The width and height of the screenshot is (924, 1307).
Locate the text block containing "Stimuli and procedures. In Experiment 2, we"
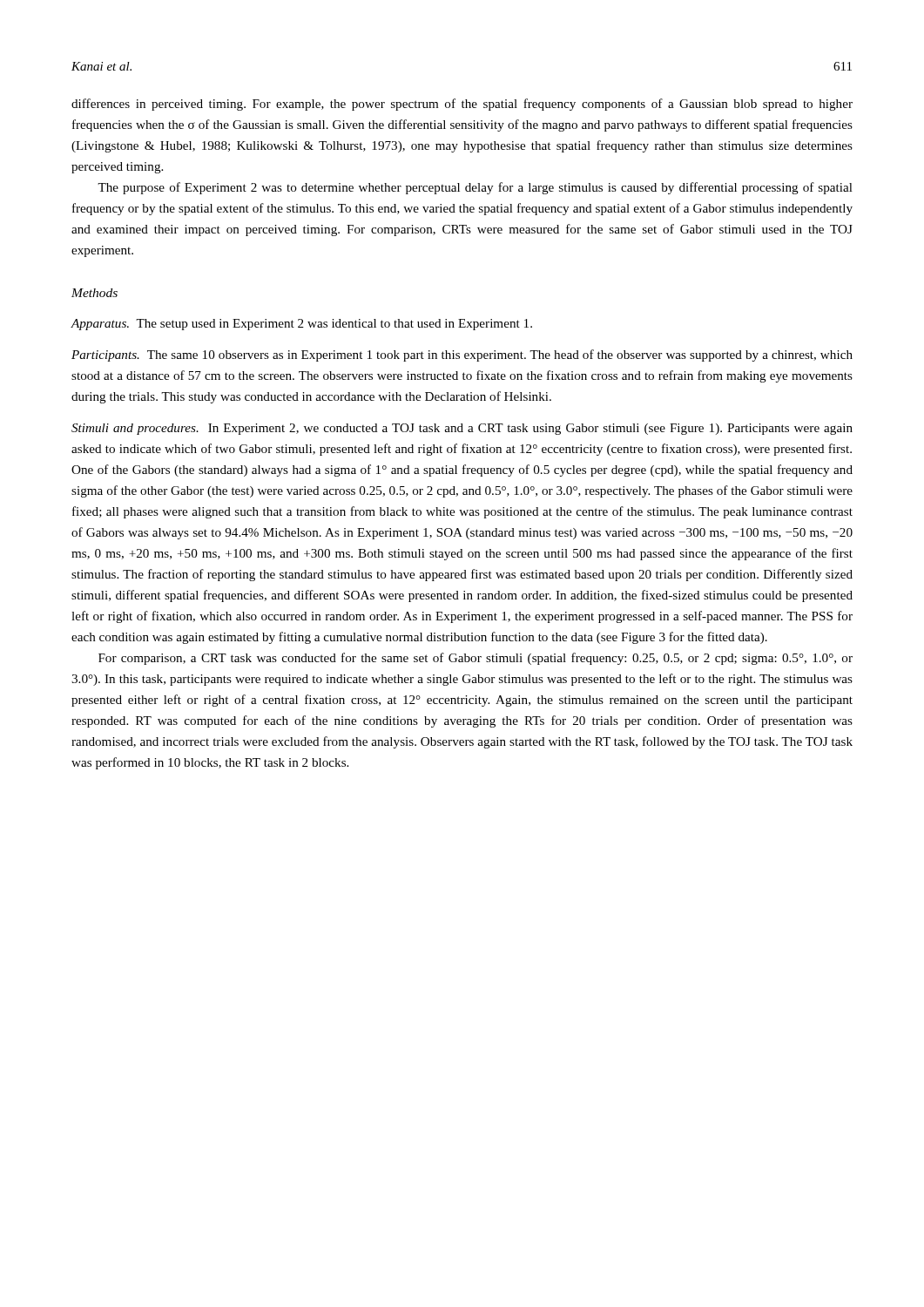[x=462, y=595]
